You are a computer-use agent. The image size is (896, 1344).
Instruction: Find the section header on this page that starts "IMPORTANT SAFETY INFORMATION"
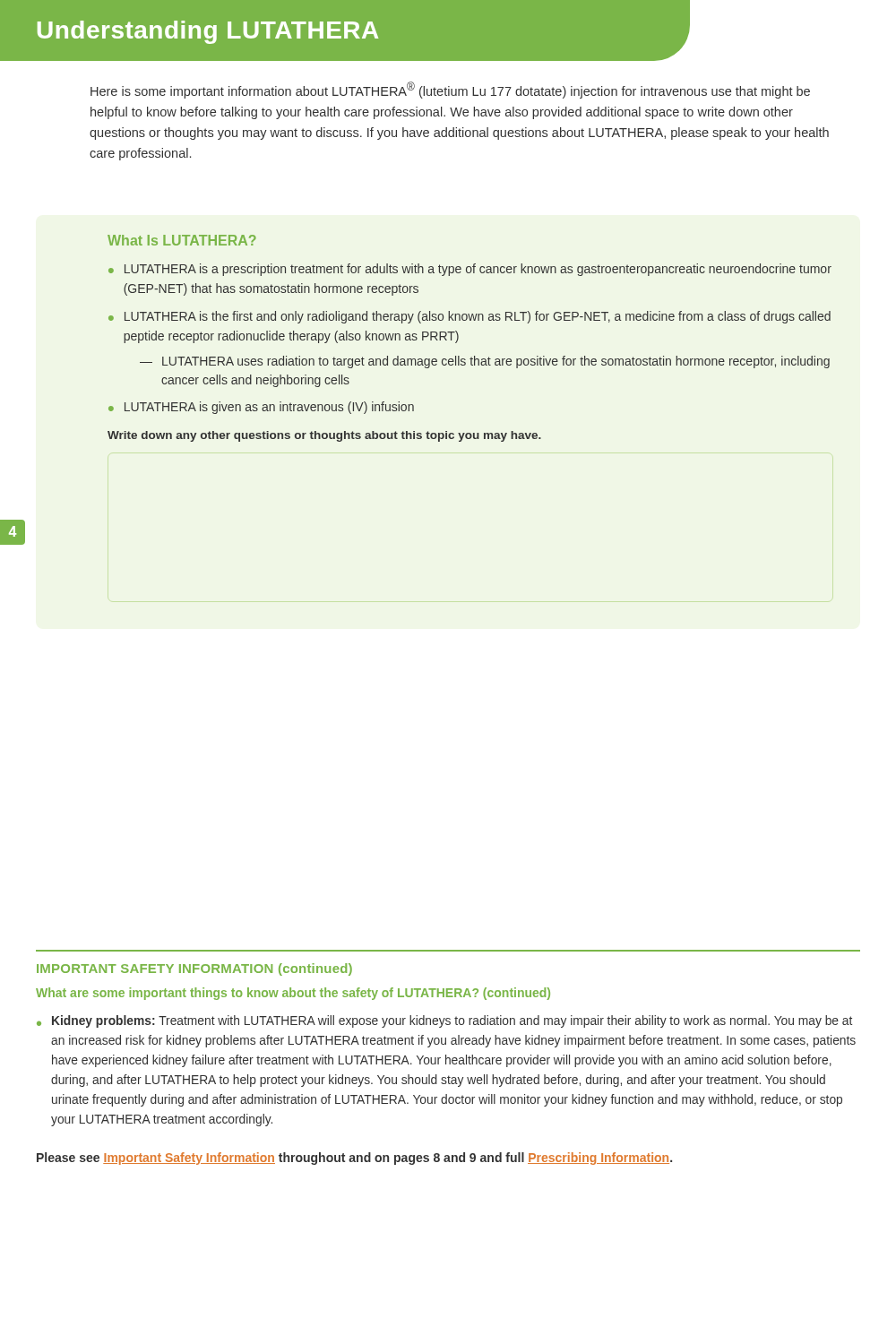tap(194, 968)
